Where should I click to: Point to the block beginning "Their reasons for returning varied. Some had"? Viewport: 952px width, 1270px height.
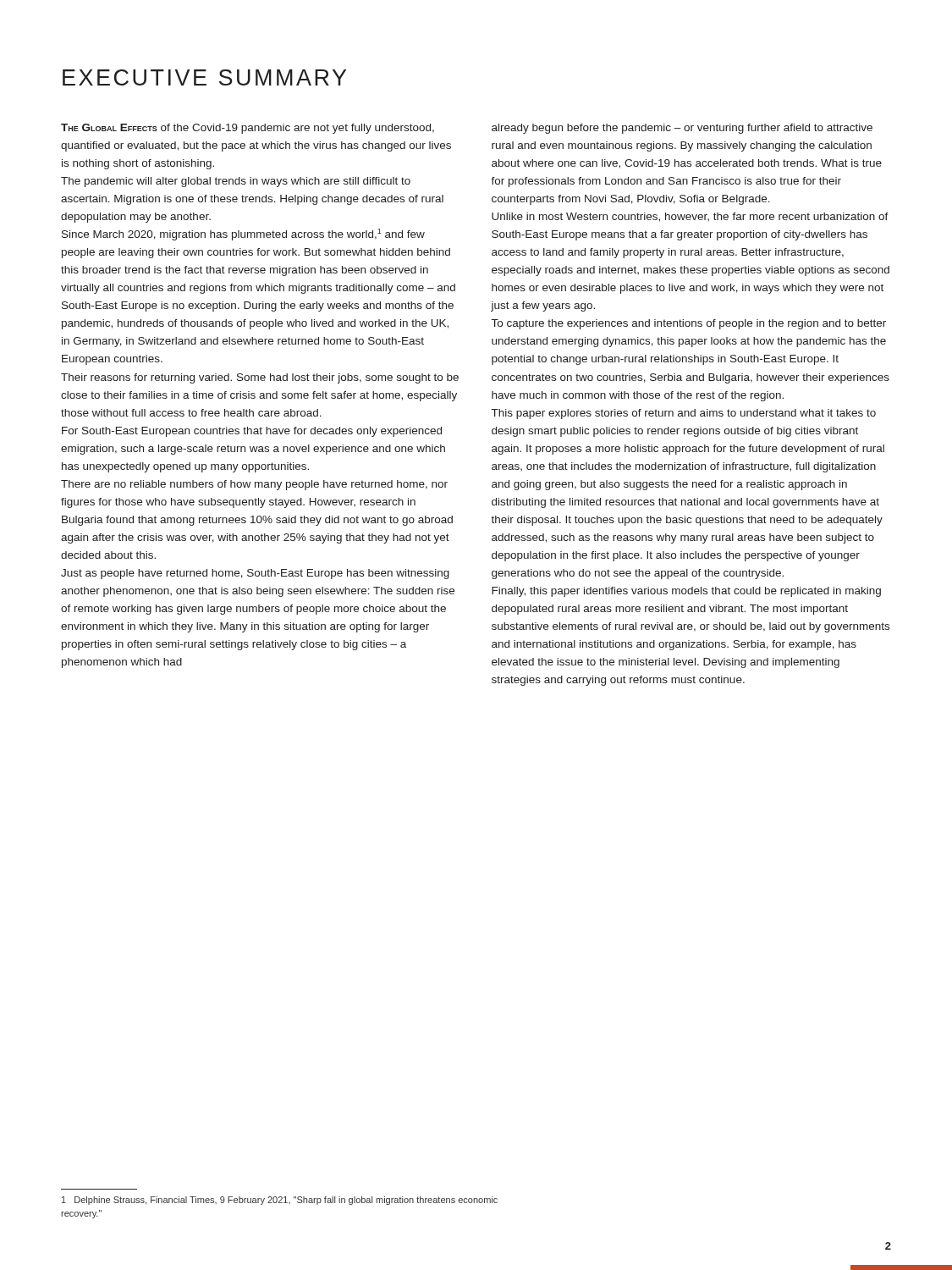261,395
